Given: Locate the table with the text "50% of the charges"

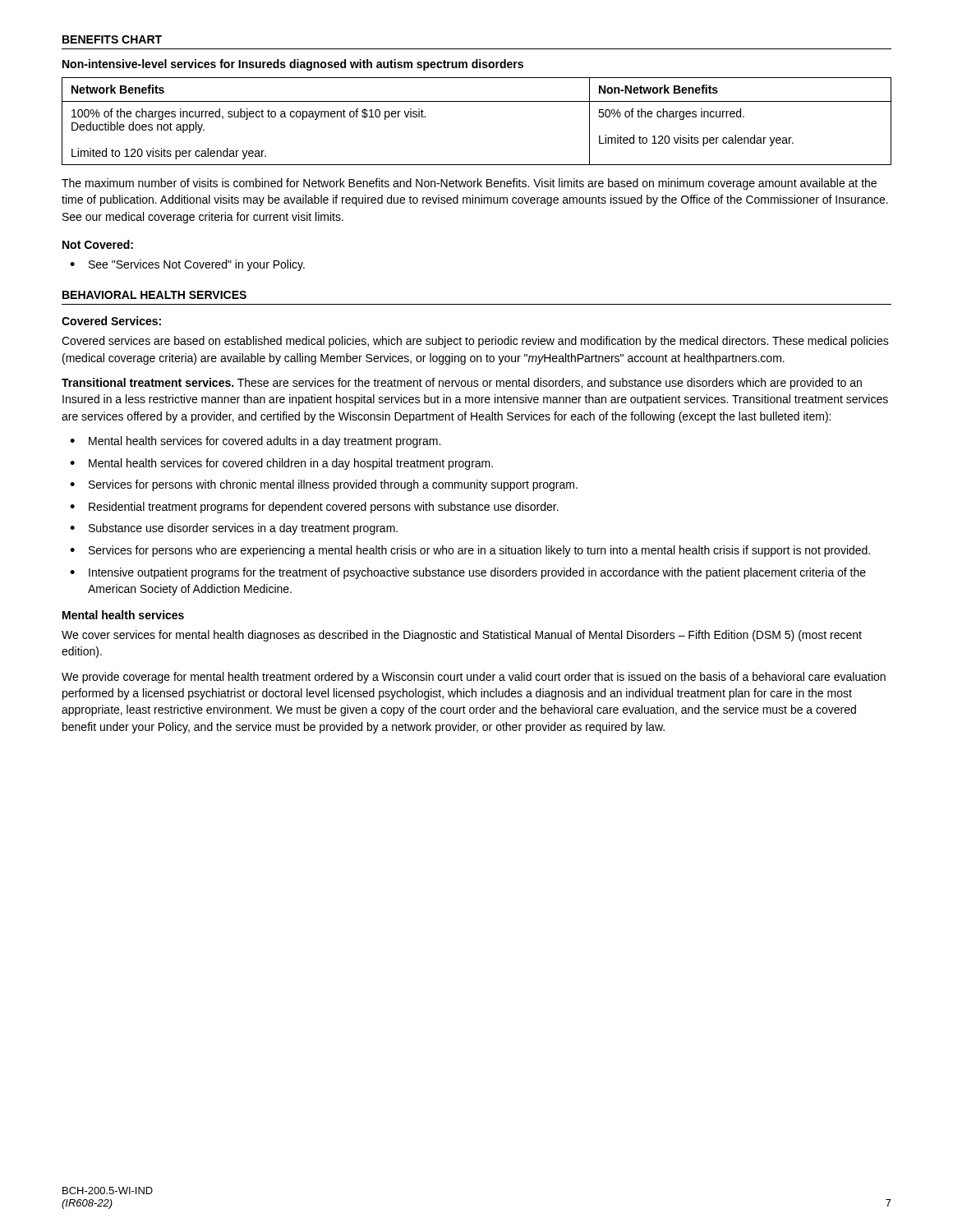Looking at the screenshot, I should tap(476, 121).
